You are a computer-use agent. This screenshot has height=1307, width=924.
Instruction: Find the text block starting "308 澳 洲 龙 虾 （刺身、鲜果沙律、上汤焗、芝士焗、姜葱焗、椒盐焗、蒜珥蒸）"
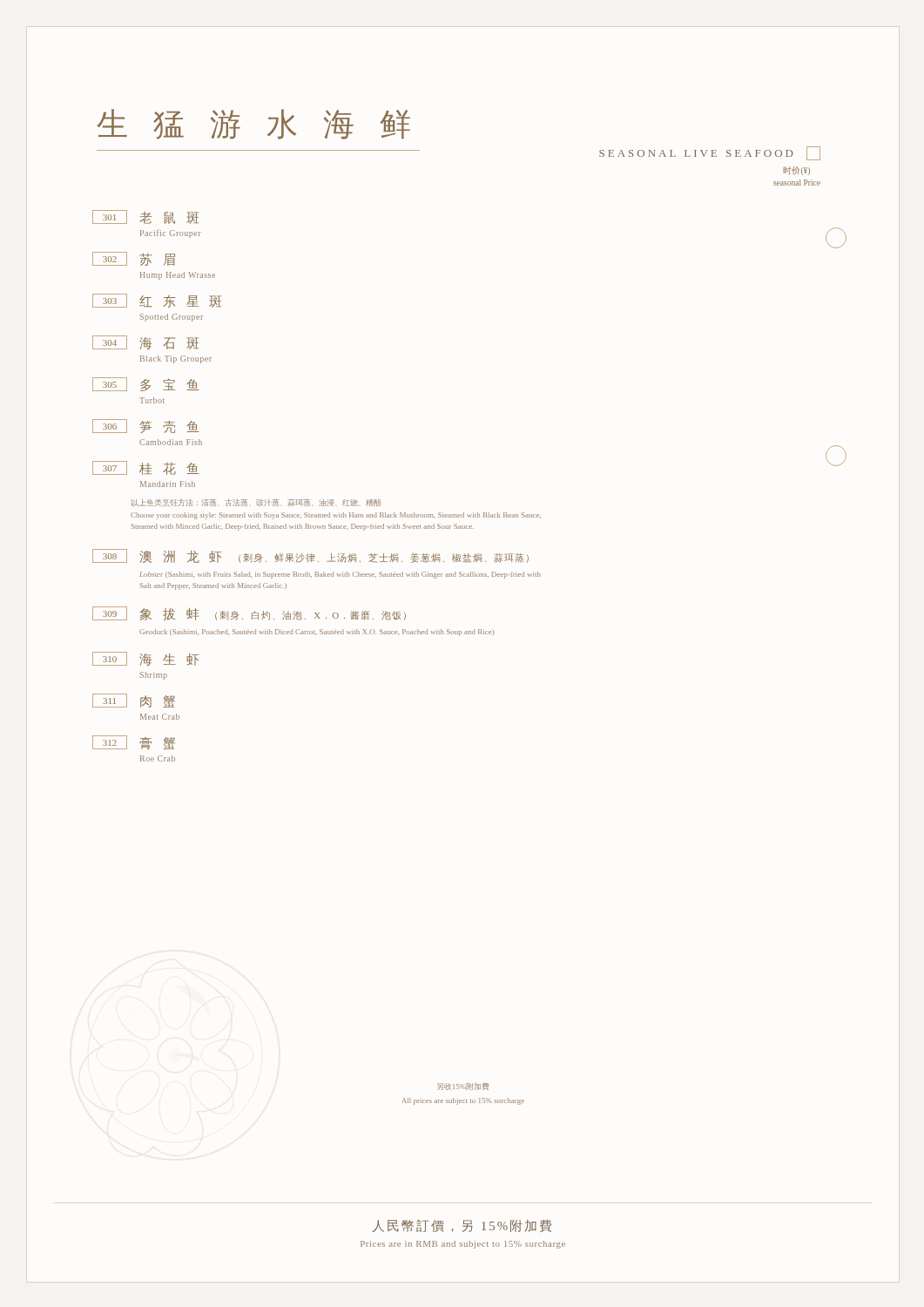click(449, 570)
